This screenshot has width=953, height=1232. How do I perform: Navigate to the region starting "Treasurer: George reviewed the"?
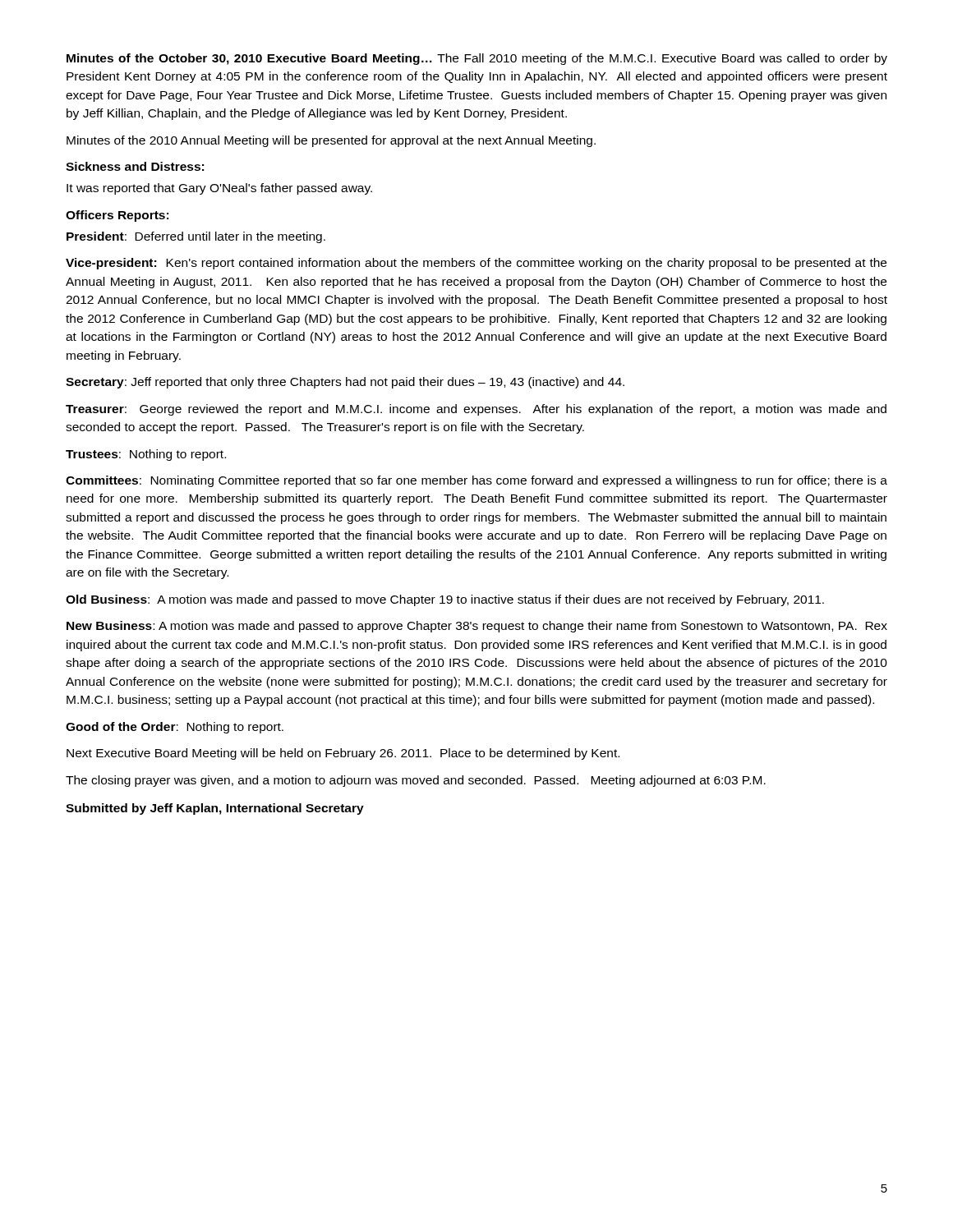tap(476, 418)
